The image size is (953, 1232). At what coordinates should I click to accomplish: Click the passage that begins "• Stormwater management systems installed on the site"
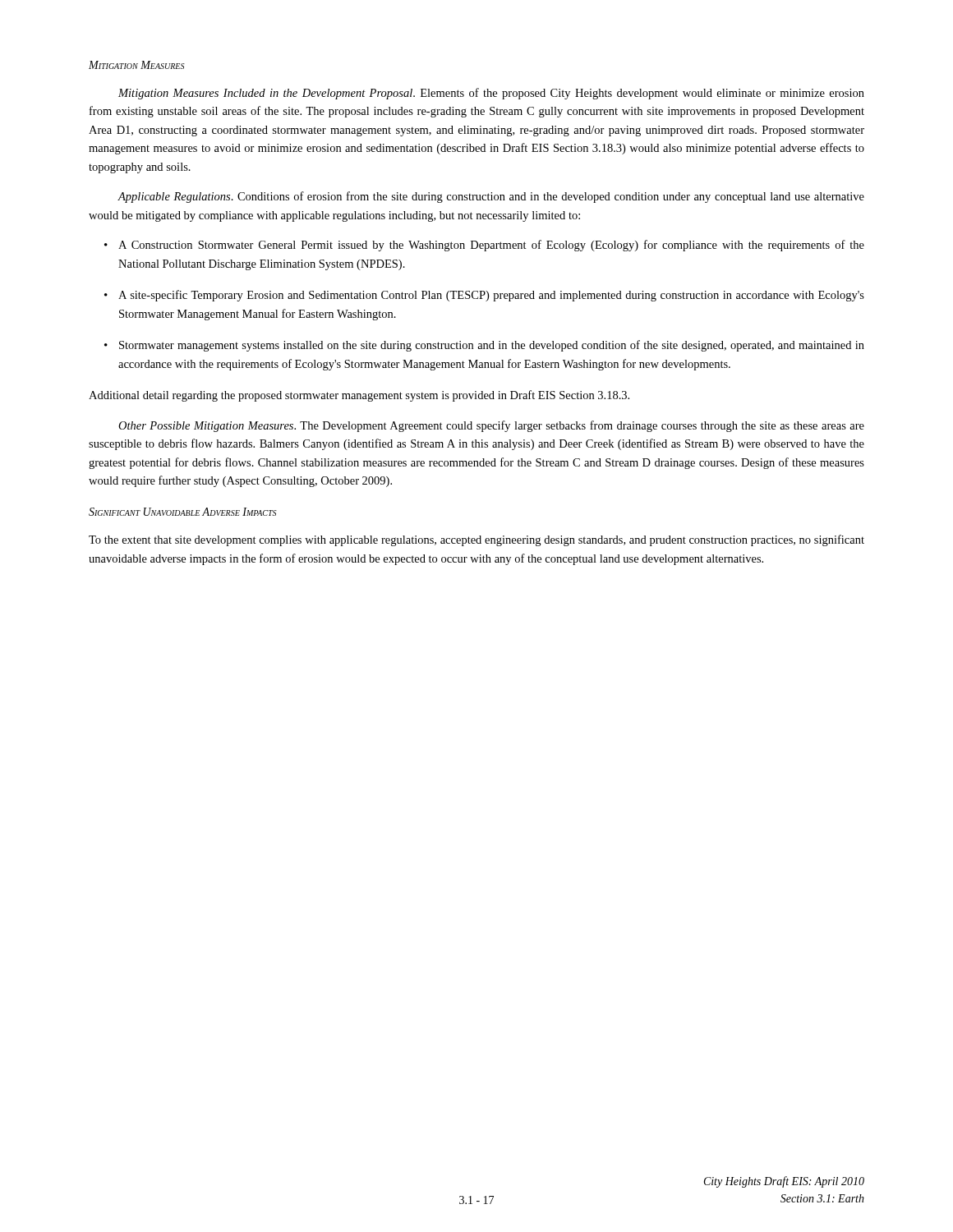pos(484,355)
